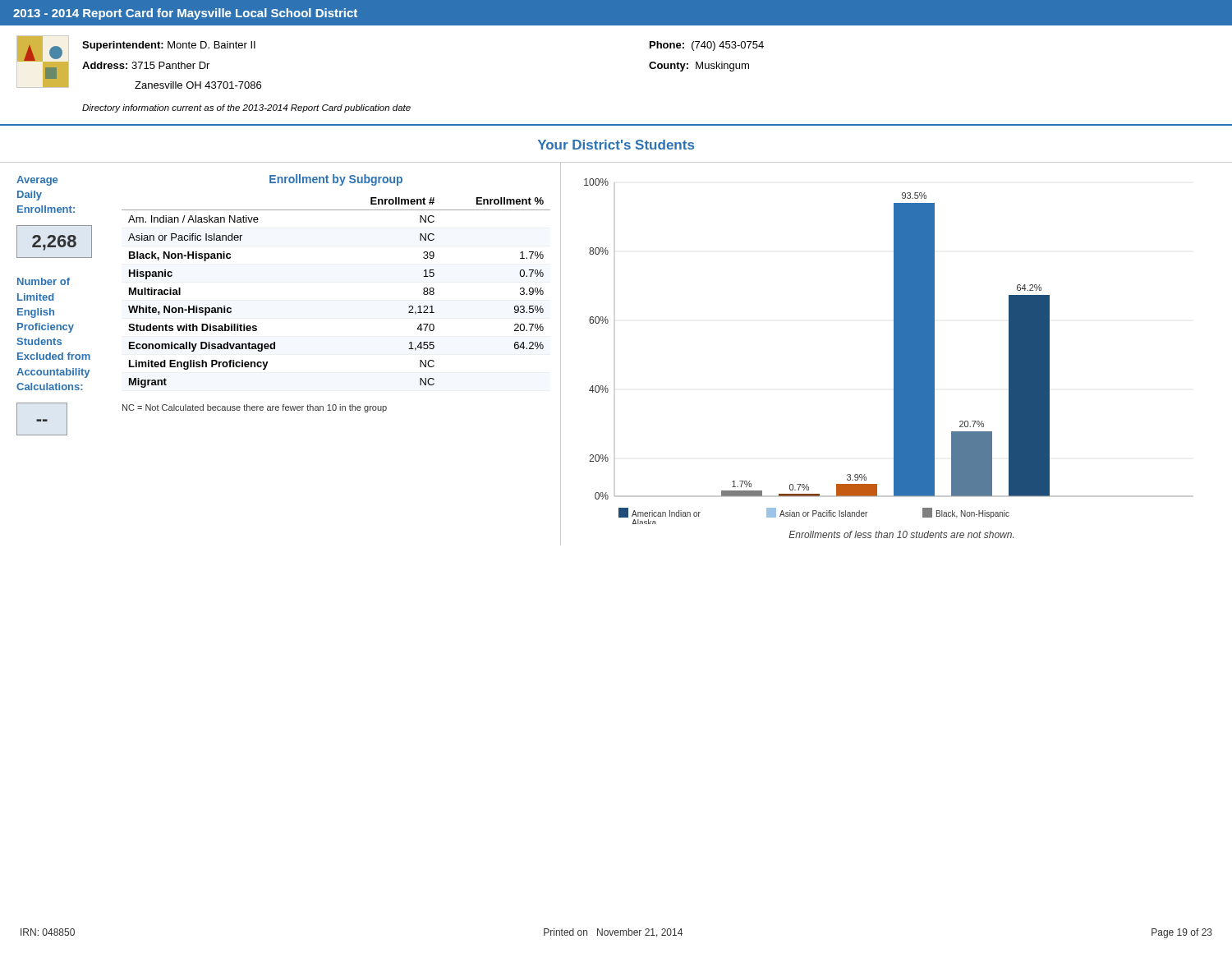The width and height of the screenshot is (1232, 953).
Task: Point to the passage starting "Your District's Students"
Action: click(x=616, y=145)
